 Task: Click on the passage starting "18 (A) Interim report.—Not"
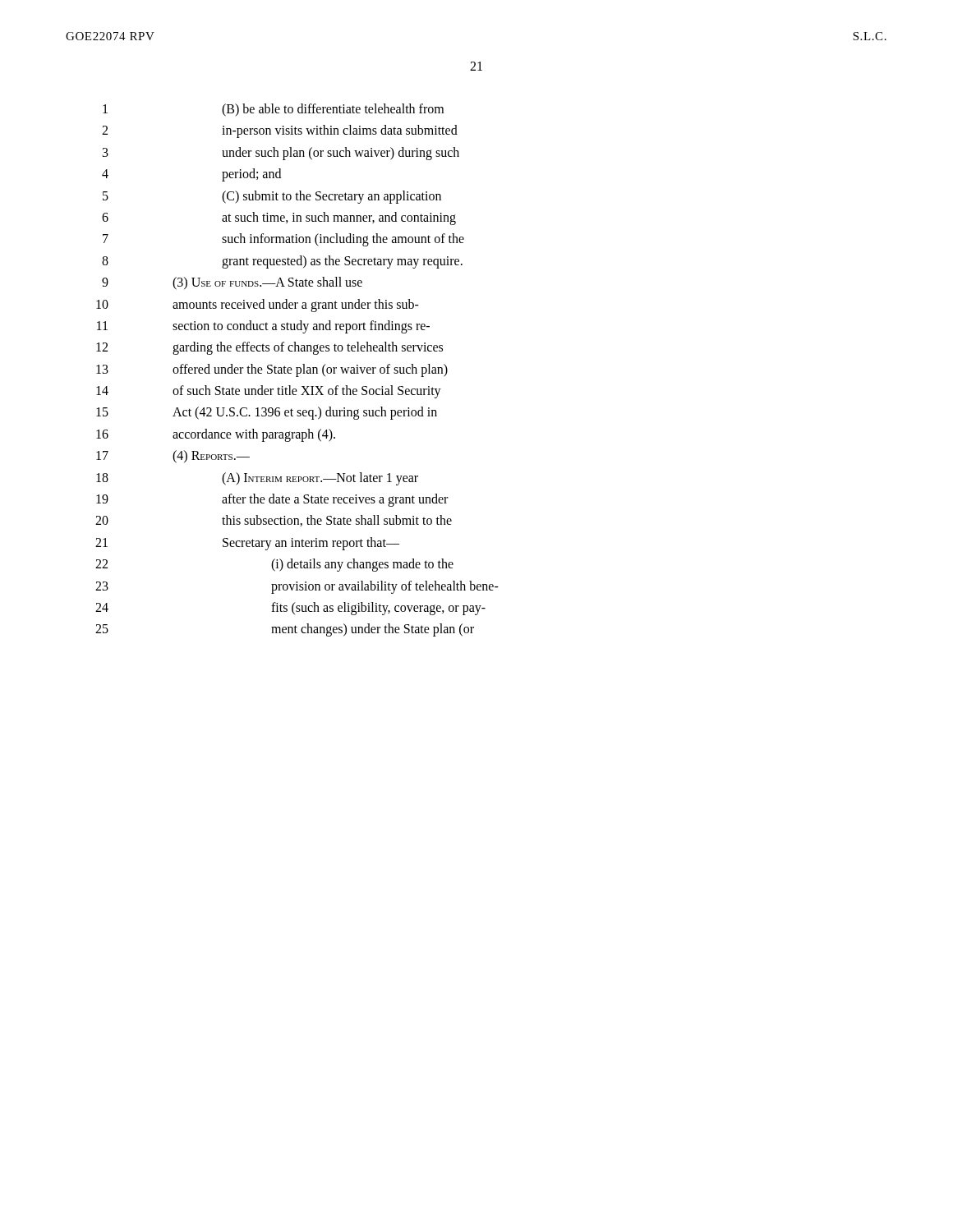click(x=257, y=479)
